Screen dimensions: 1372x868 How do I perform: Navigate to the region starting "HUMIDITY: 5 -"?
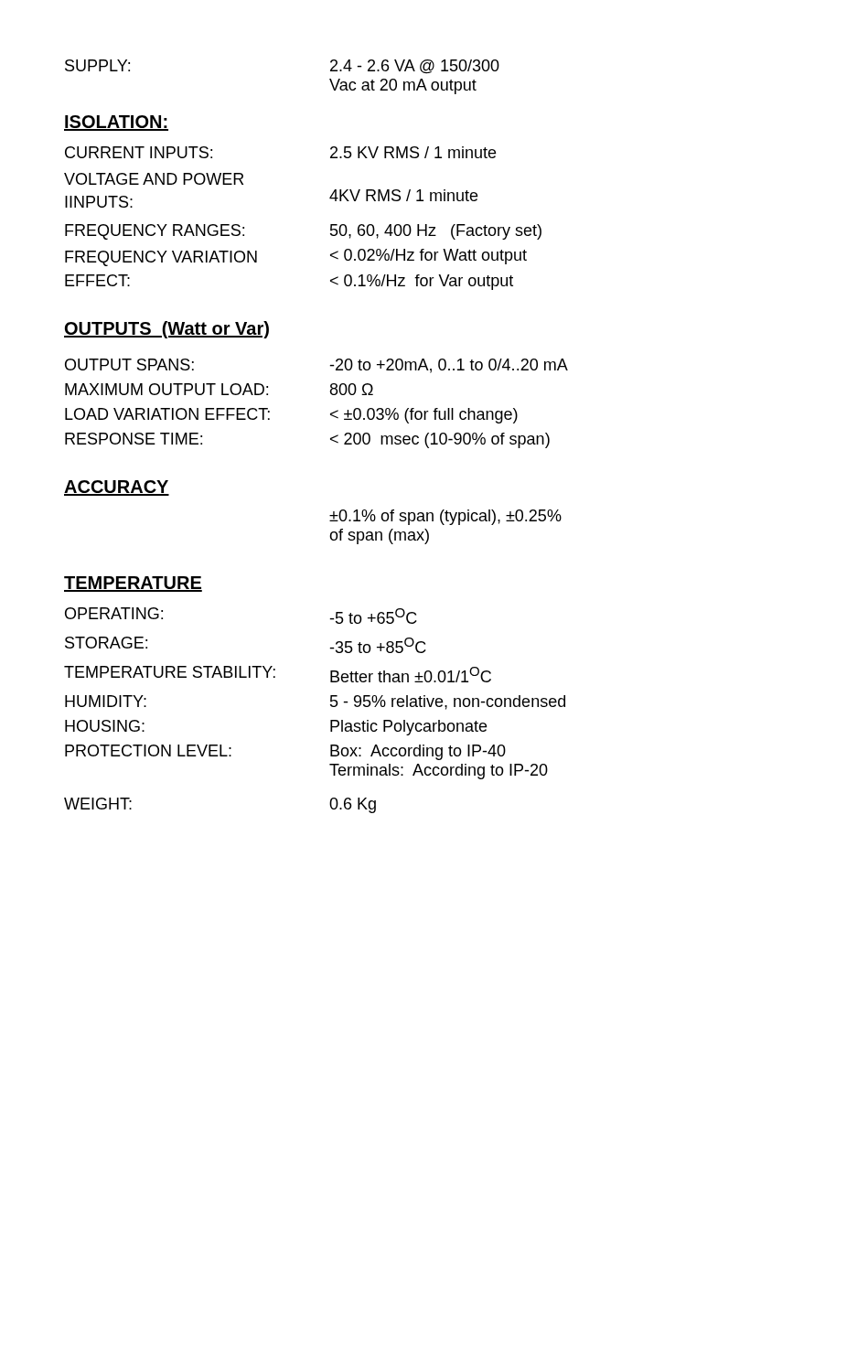pos(434,701)
